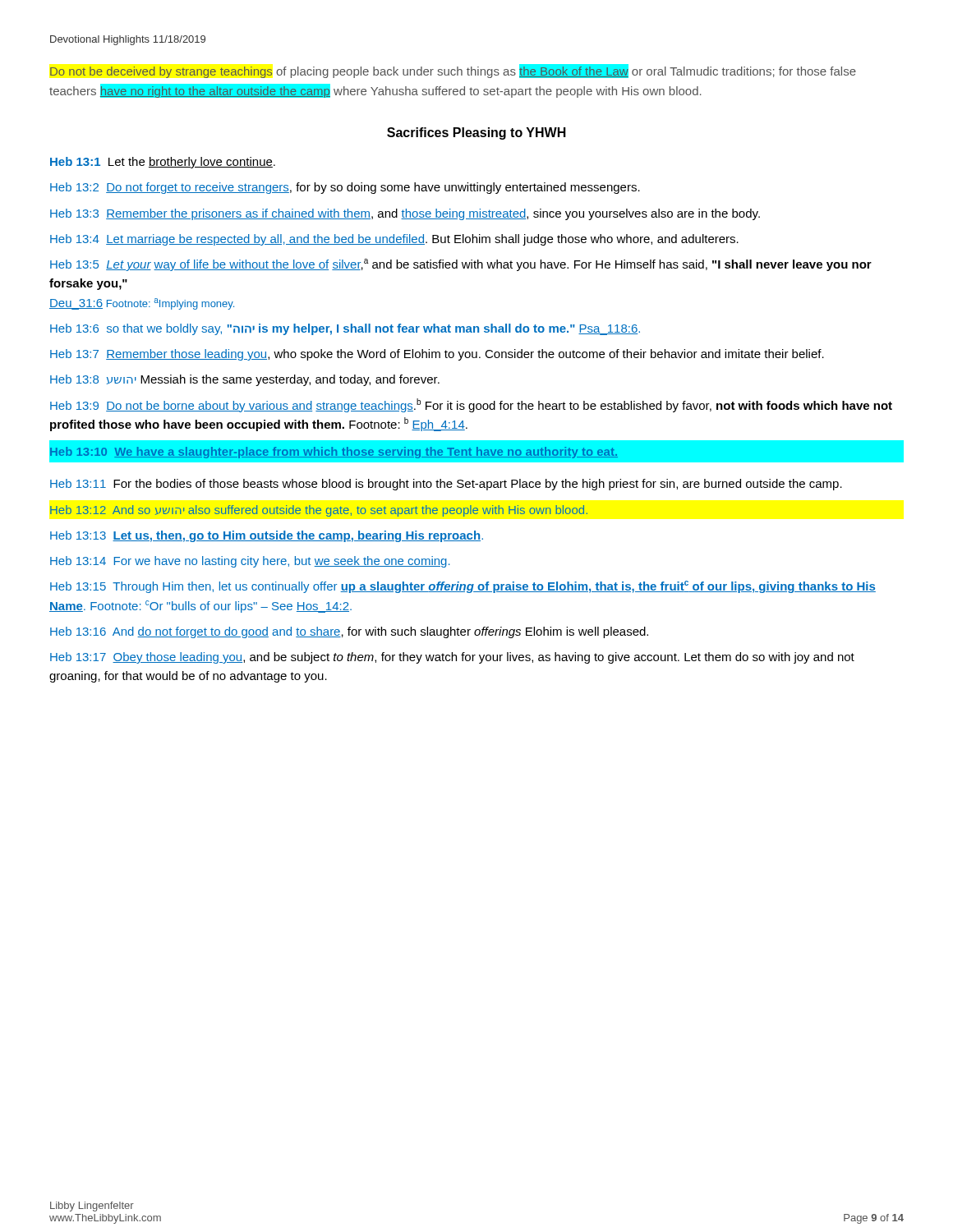Locate the region starting "Heb 13:12 And"
Image resolution: width=953 pixels, height=1232 pixels.
click(x=319, y=509)
